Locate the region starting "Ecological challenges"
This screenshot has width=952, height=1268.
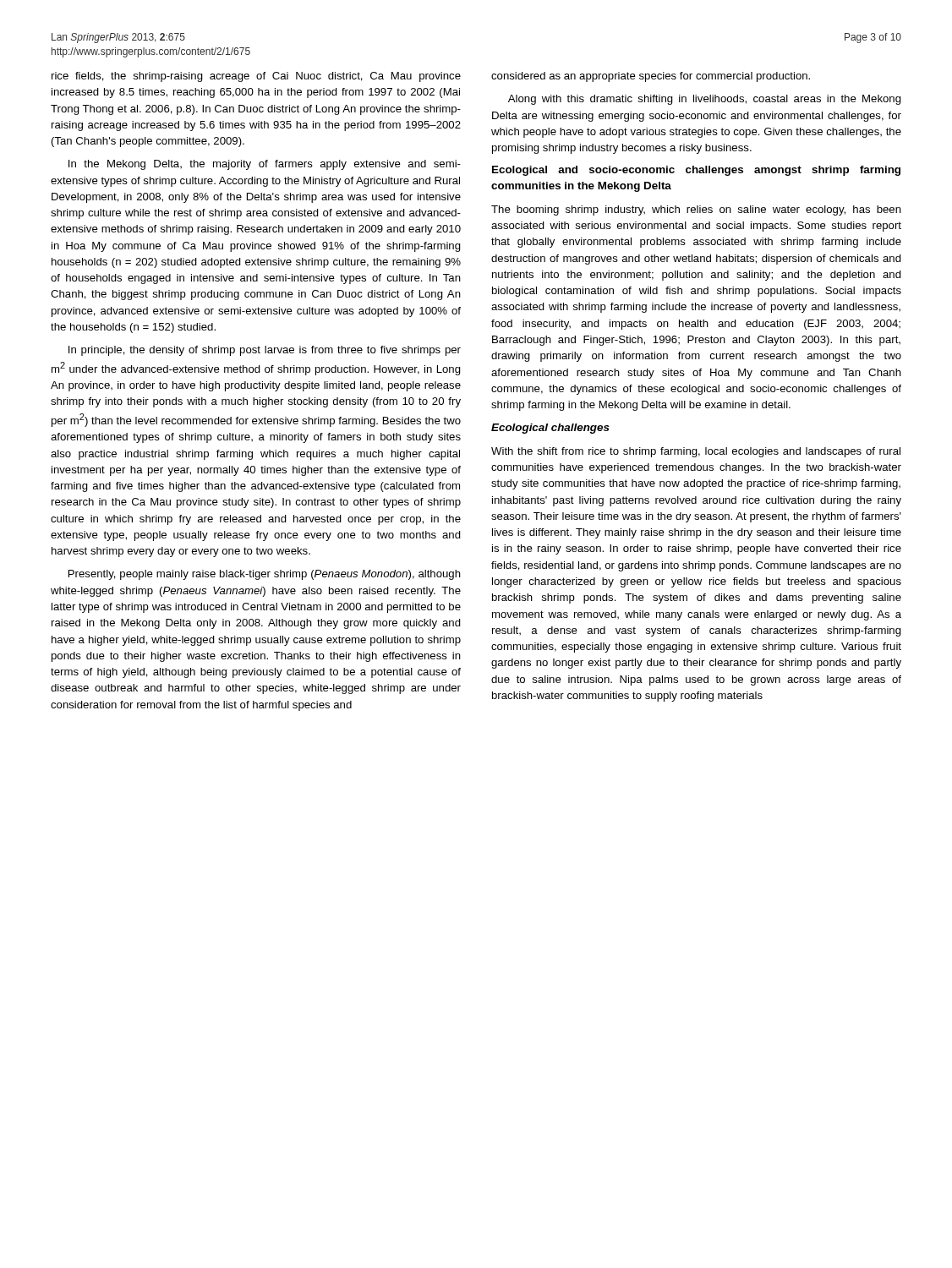pos(550,429)
